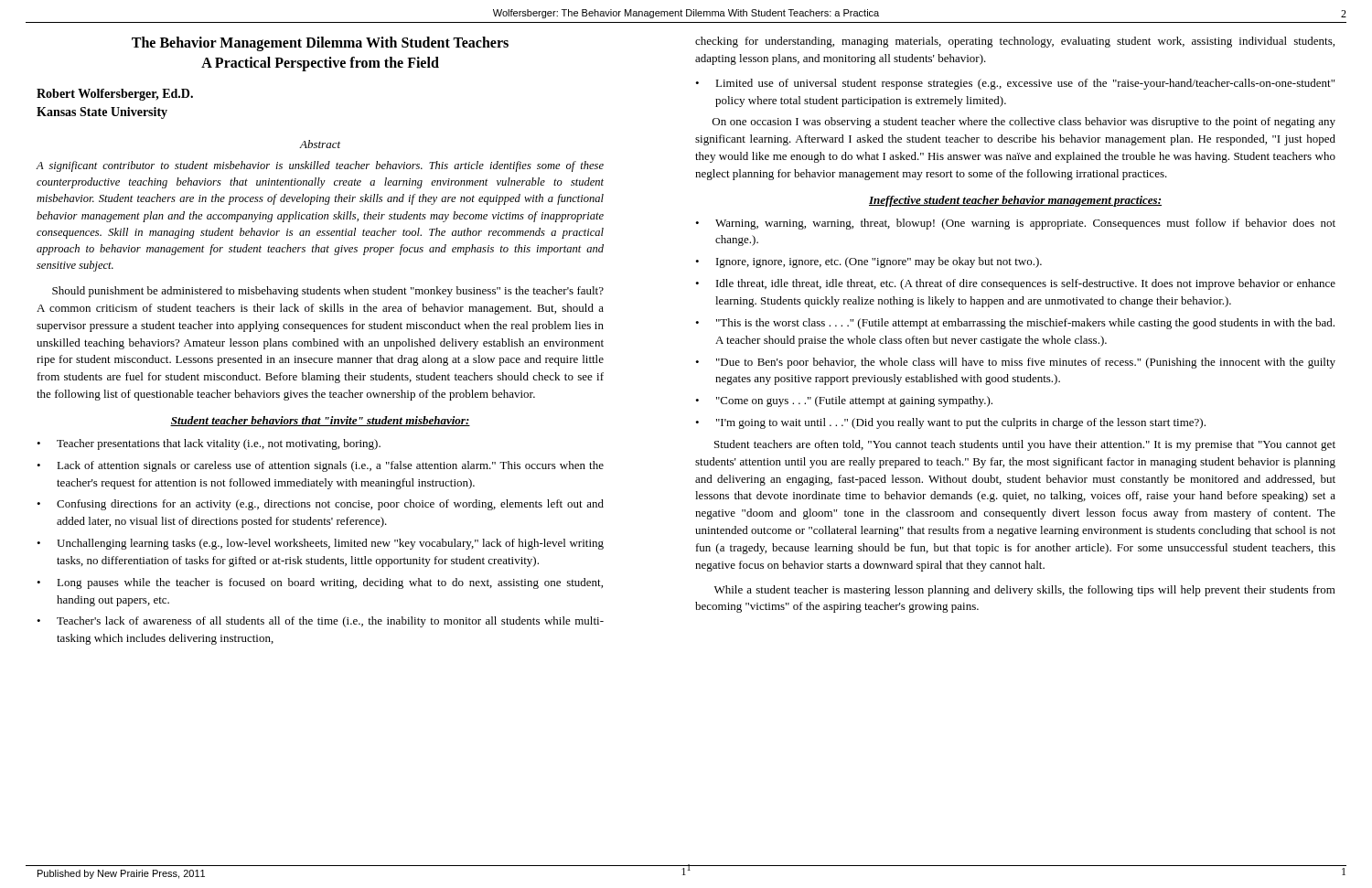
Task: Point to the passage starting "• Teacher presentations that lack vitality (i.e.,"
Action: click(320, 444)
